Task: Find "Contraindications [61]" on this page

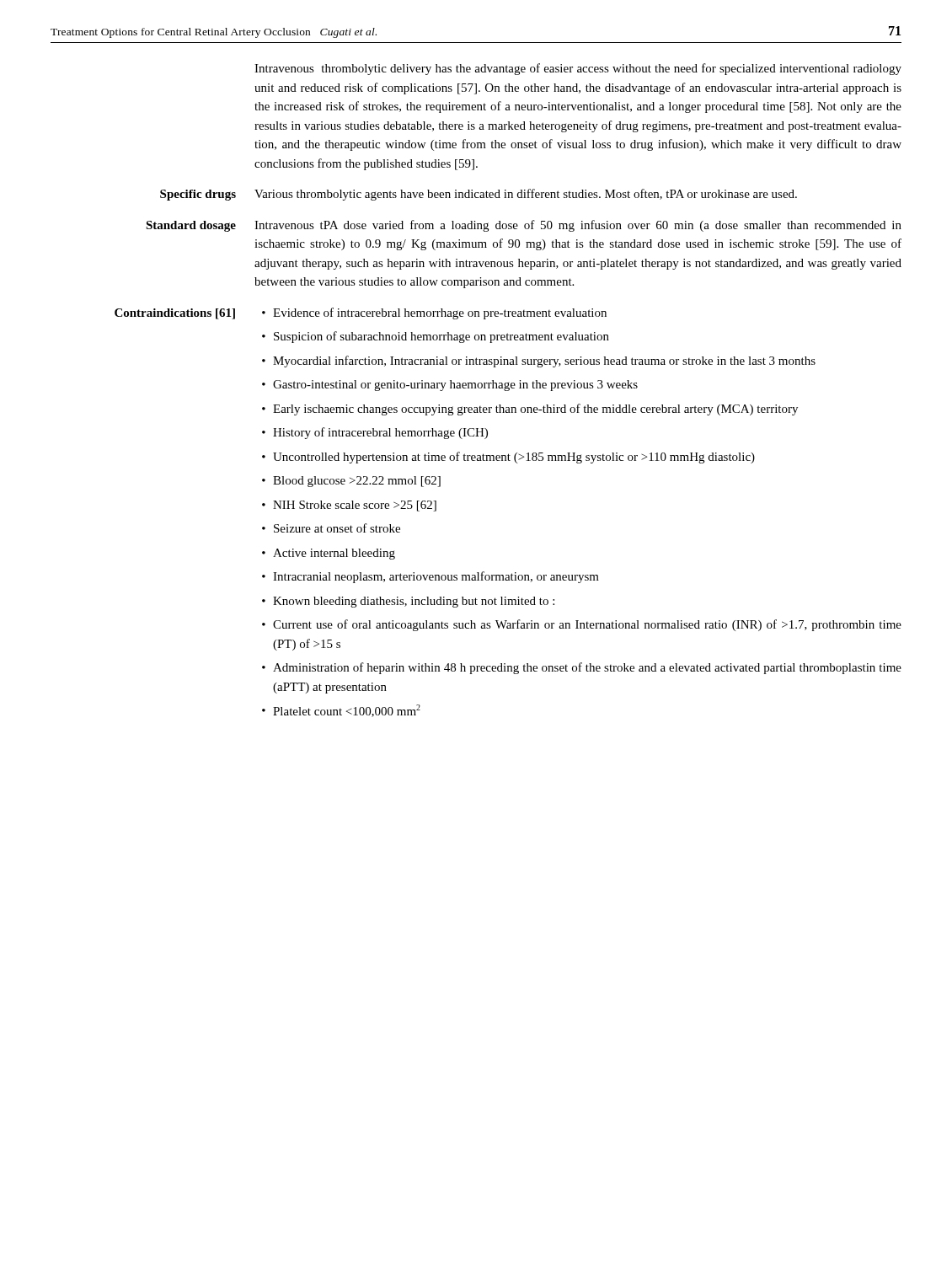Action: point(175,312)
